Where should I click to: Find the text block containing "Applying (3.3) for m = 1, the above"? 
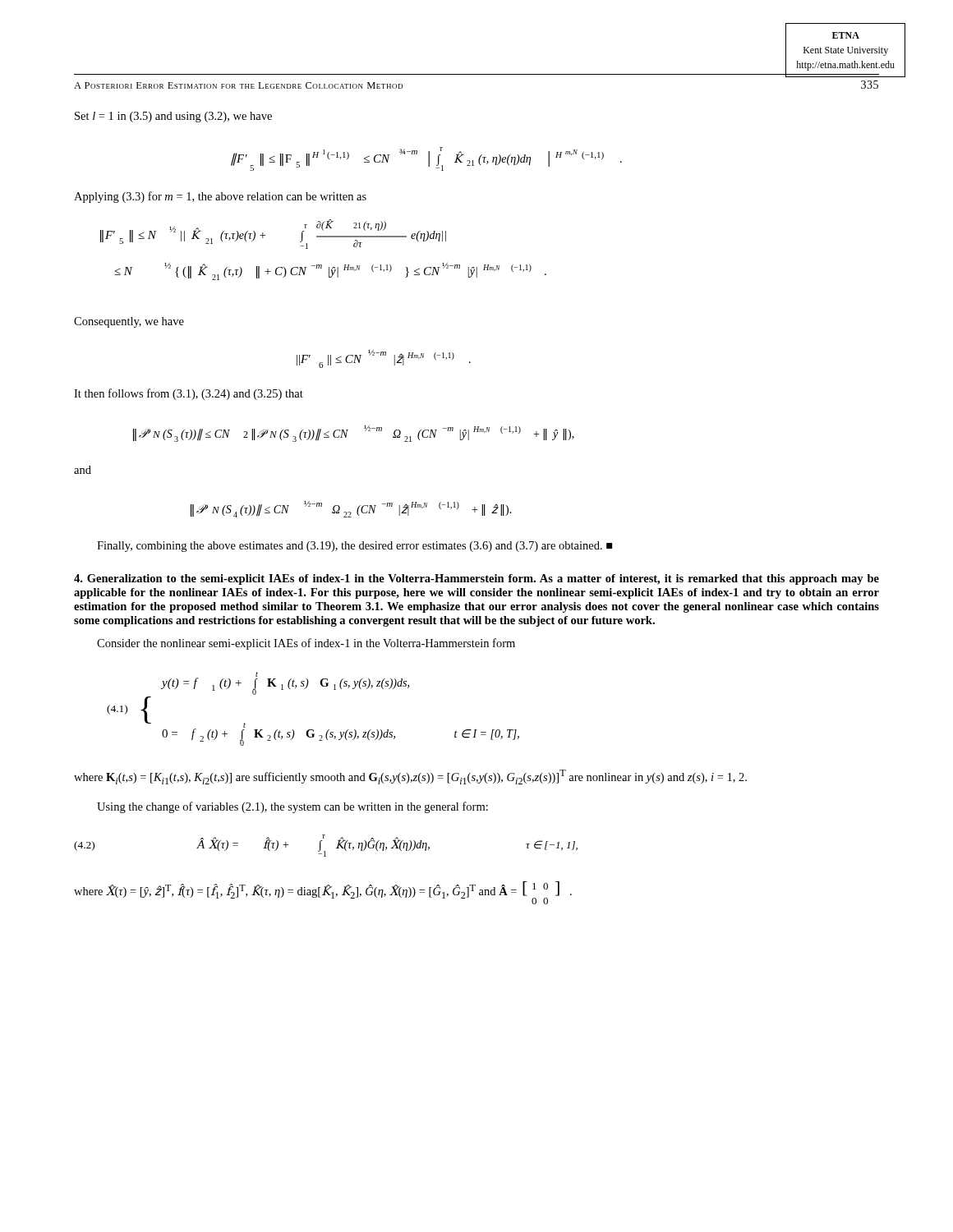220,197
